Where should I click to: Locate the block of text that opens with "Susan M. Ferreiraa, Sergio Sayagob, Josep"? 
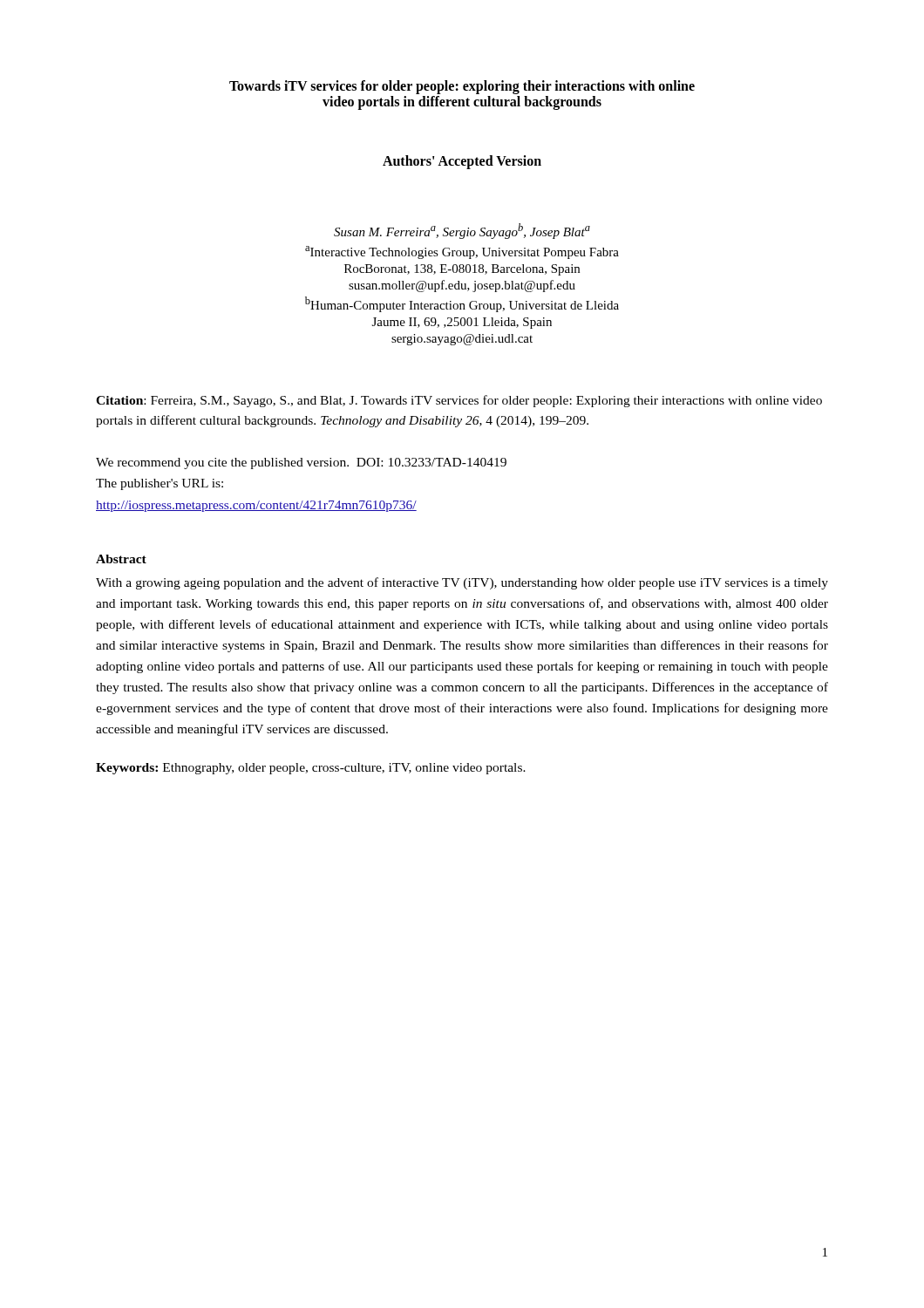tap(462, 284)
